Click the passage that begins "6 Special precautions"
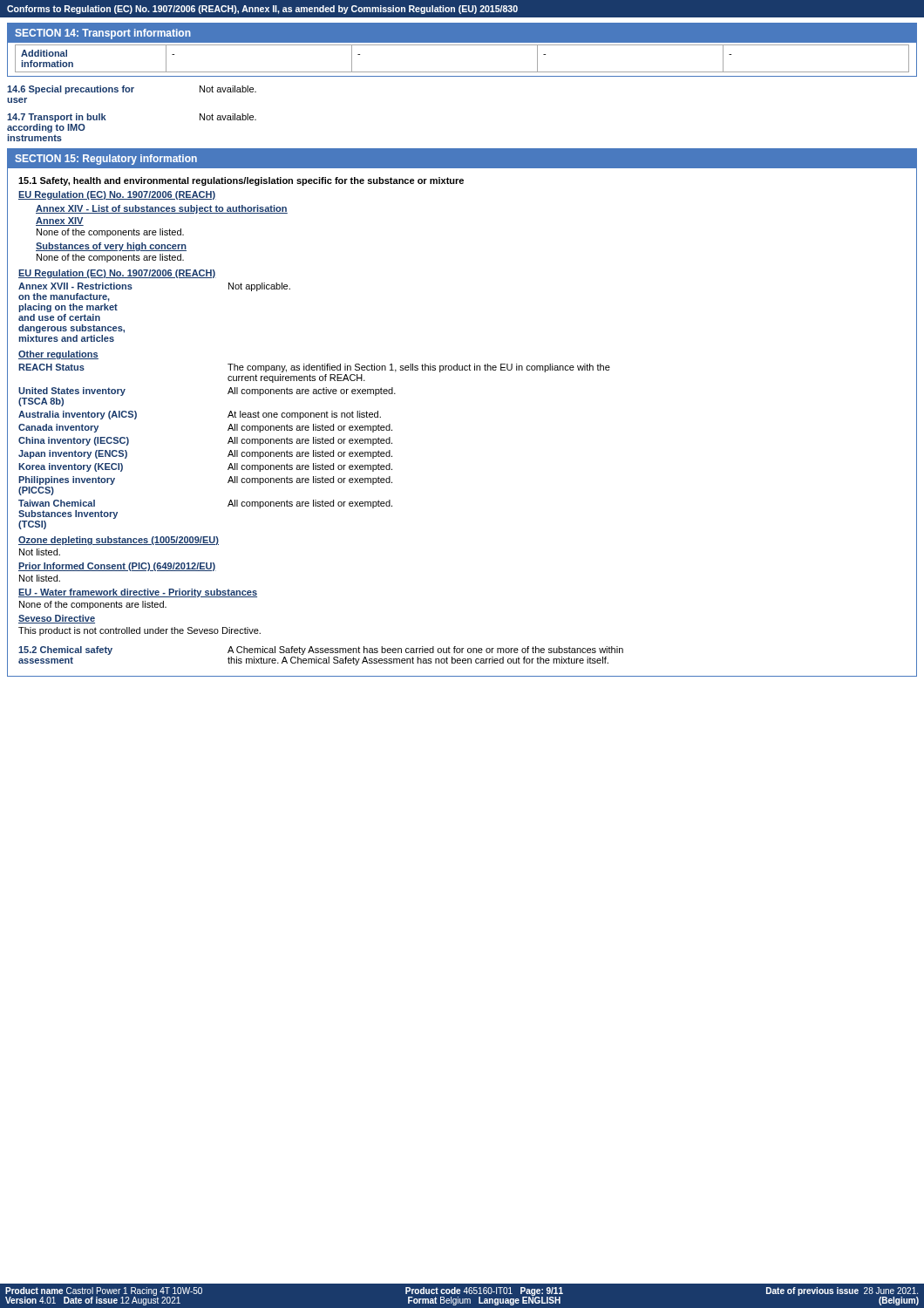The width and height of the screenshot is (924, 1308). (x=132, y=94)
